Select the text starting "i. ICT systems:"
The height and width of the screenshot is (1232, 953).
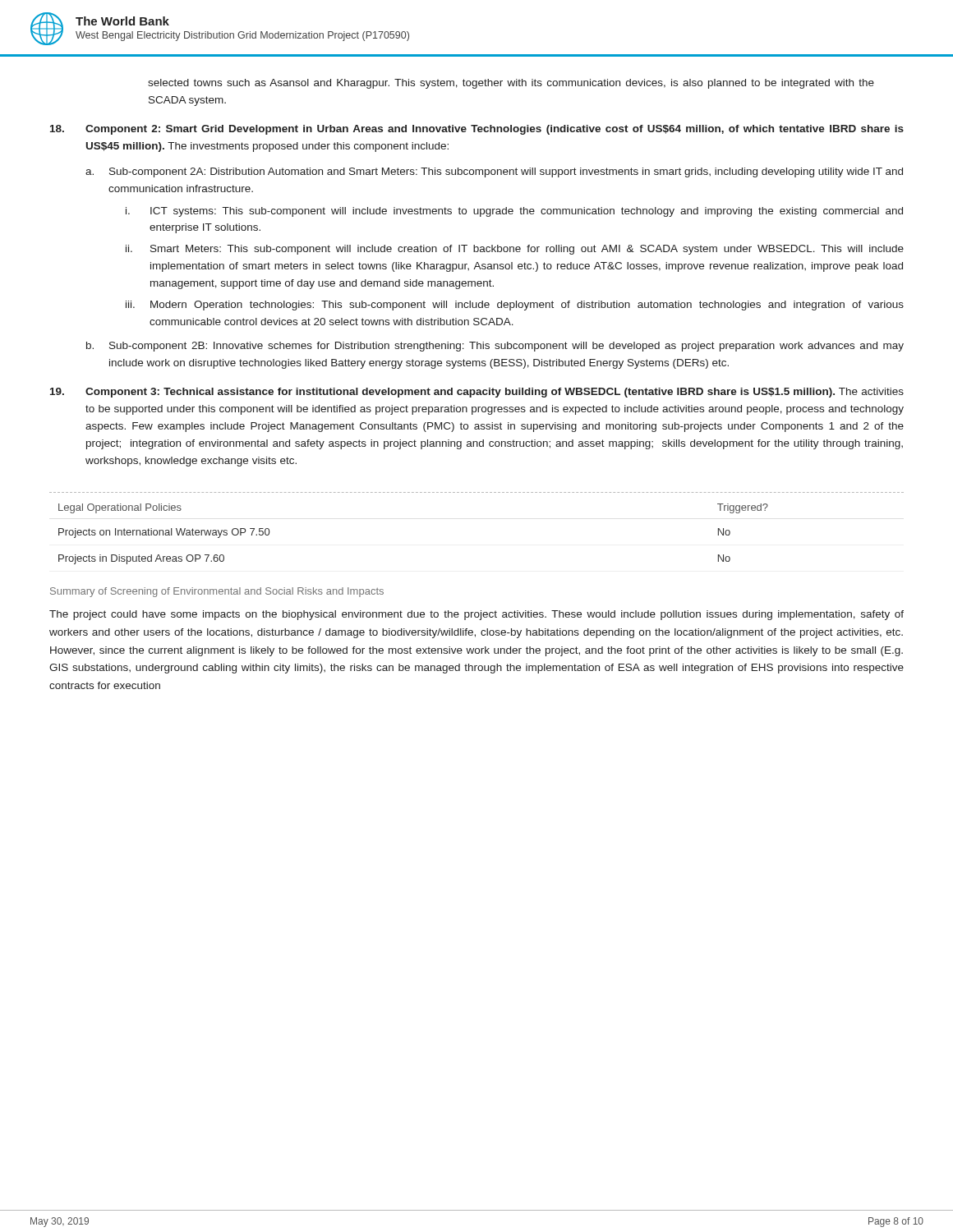point(514,220)
